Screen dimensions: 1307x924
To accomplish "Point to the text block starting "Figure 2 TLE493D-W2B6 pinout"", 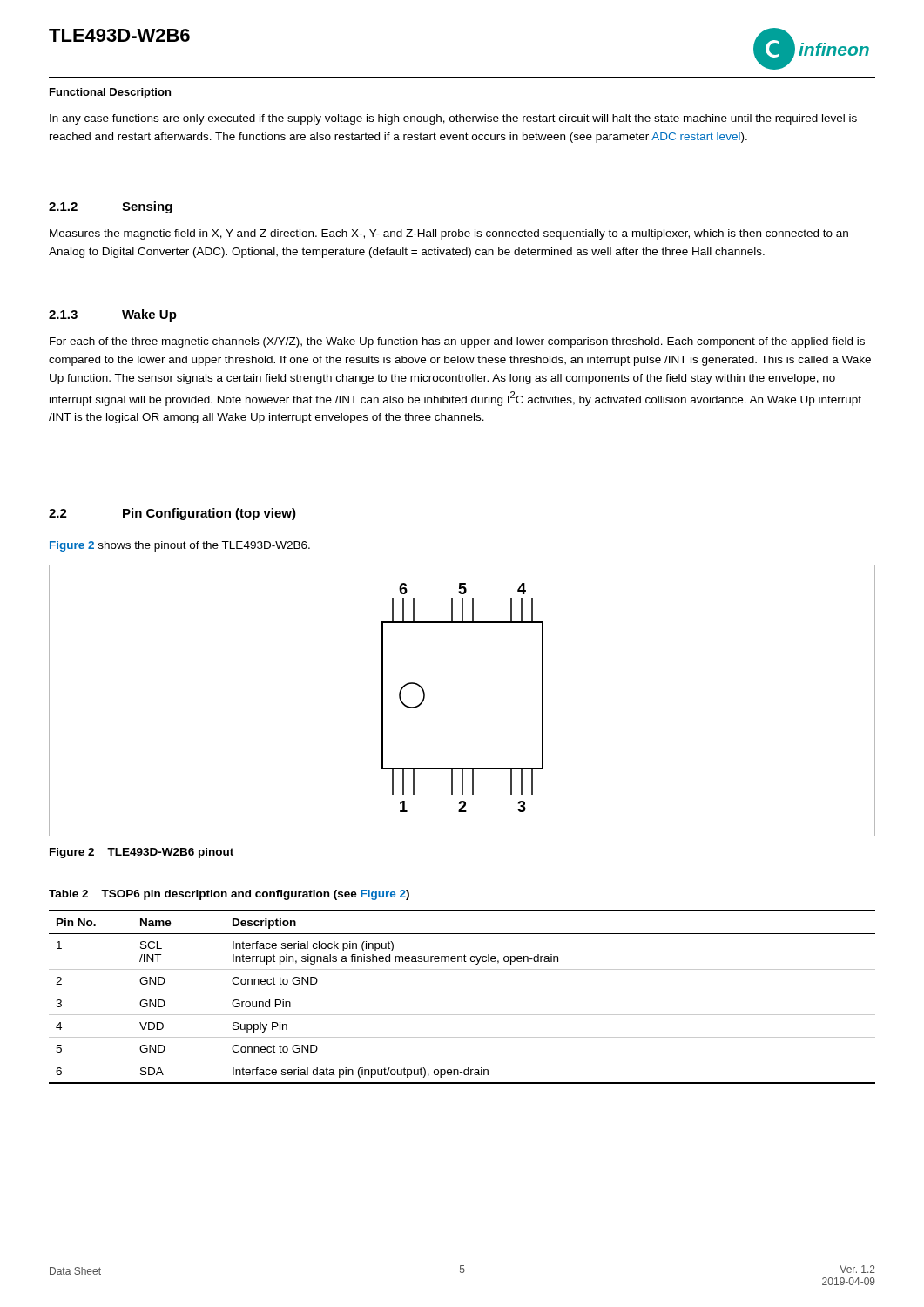I will [141, 852].
